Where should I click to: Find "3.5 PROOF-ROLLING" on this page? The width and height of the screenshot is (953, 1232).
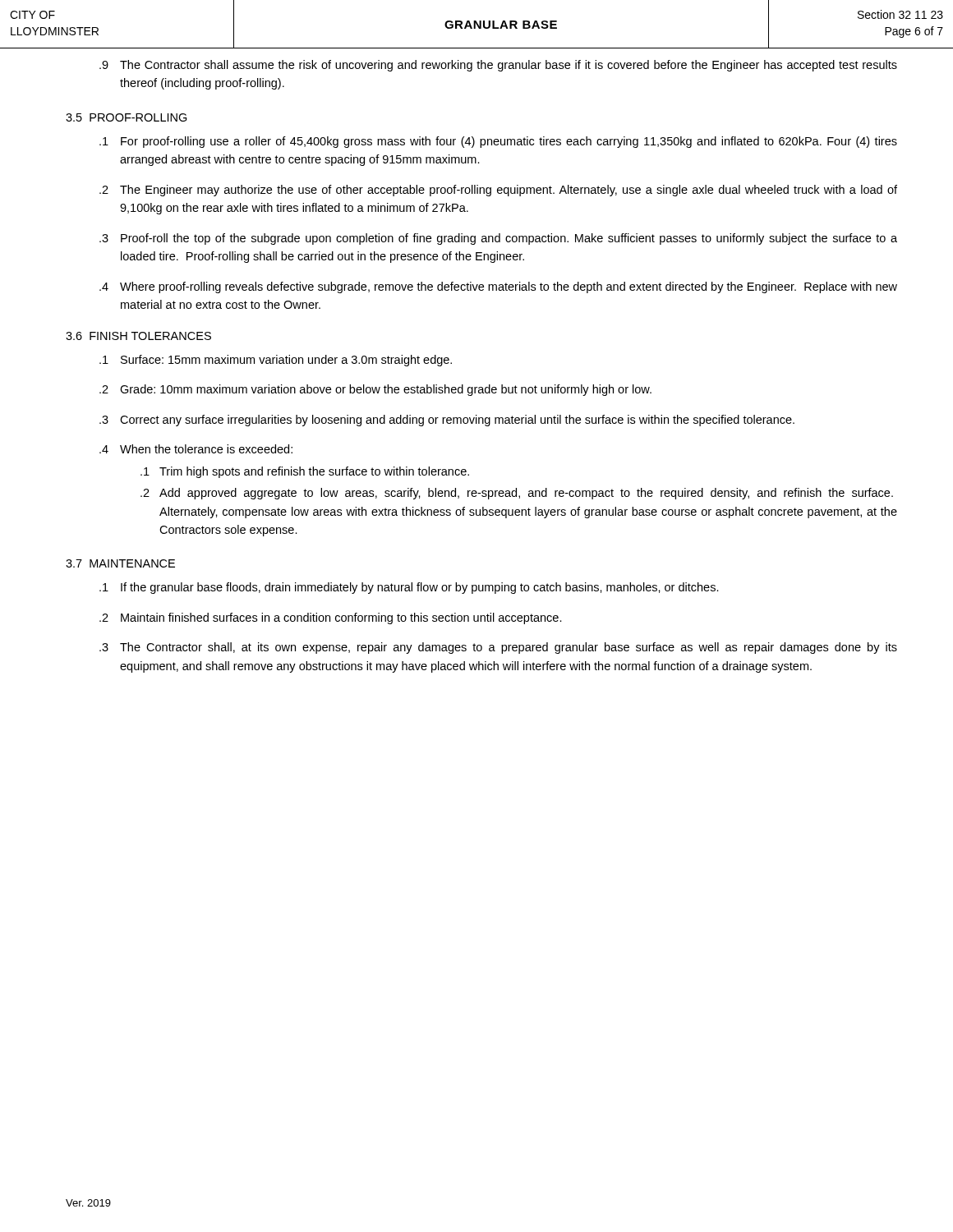click(127, 117)
